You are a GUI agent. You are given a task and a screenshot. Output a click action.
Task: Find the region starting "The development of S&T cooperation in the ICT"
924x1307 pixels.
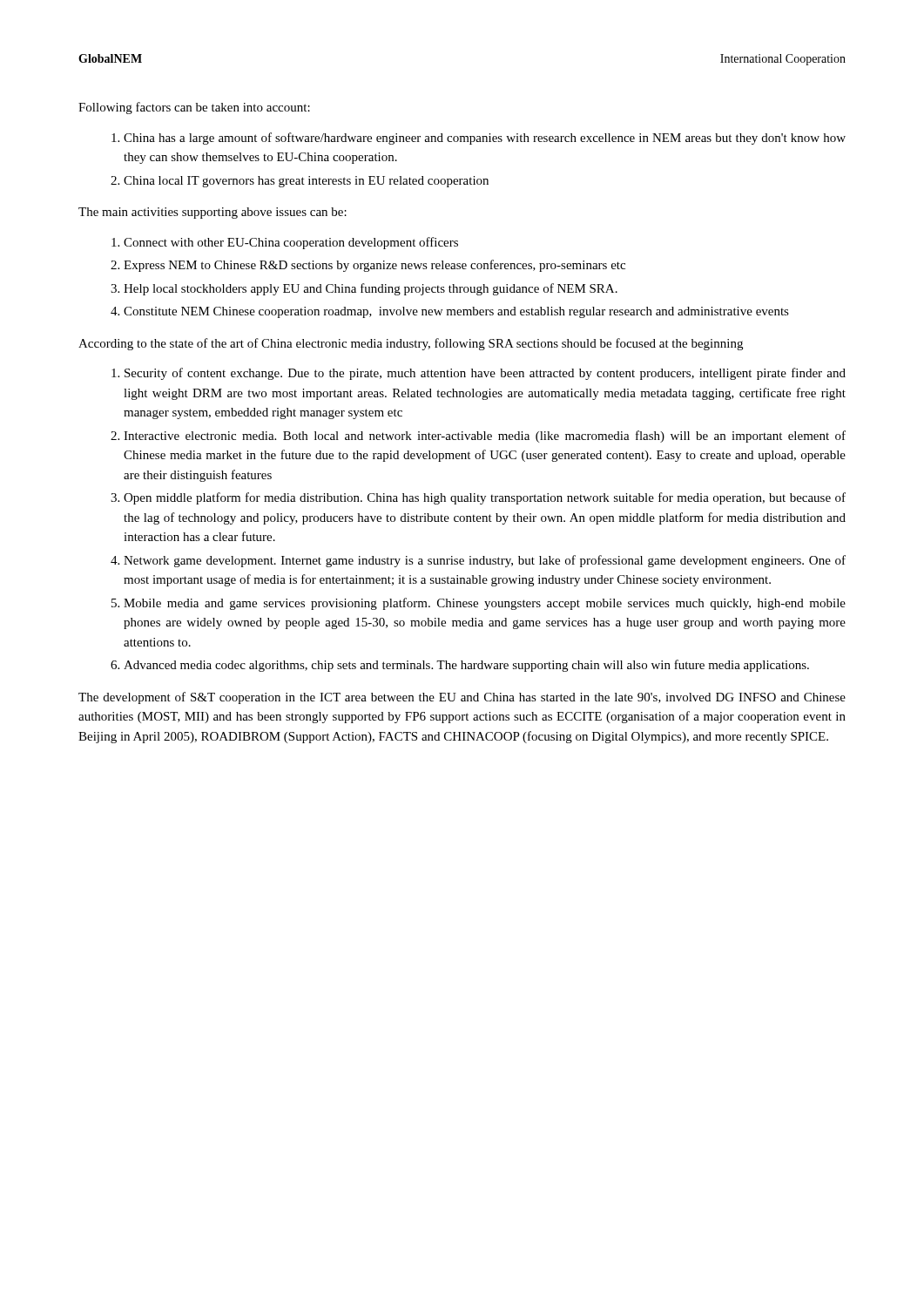pos(462,716)
